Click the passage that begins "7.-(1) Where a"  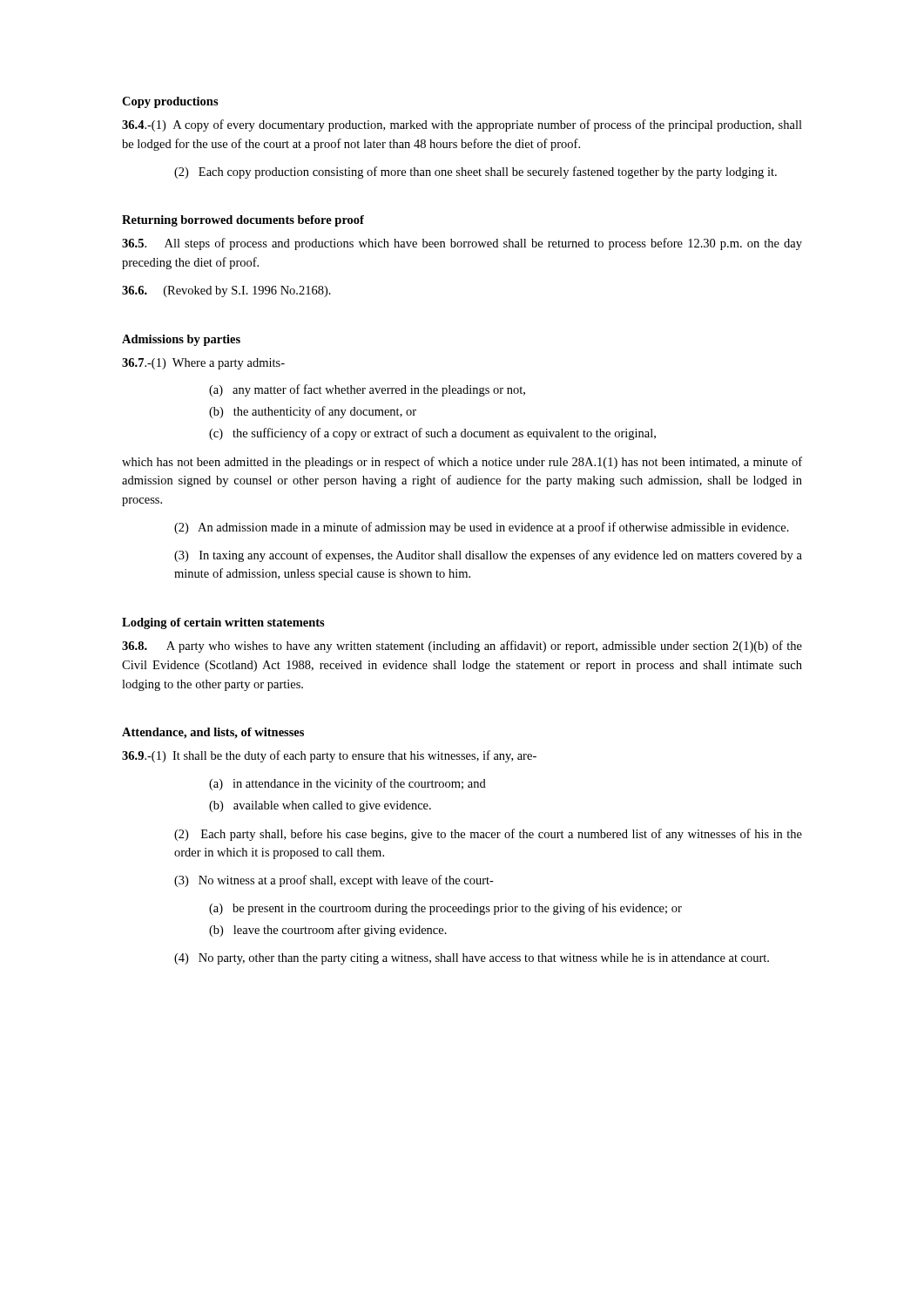pyautogui.click(x=203, y=362)
